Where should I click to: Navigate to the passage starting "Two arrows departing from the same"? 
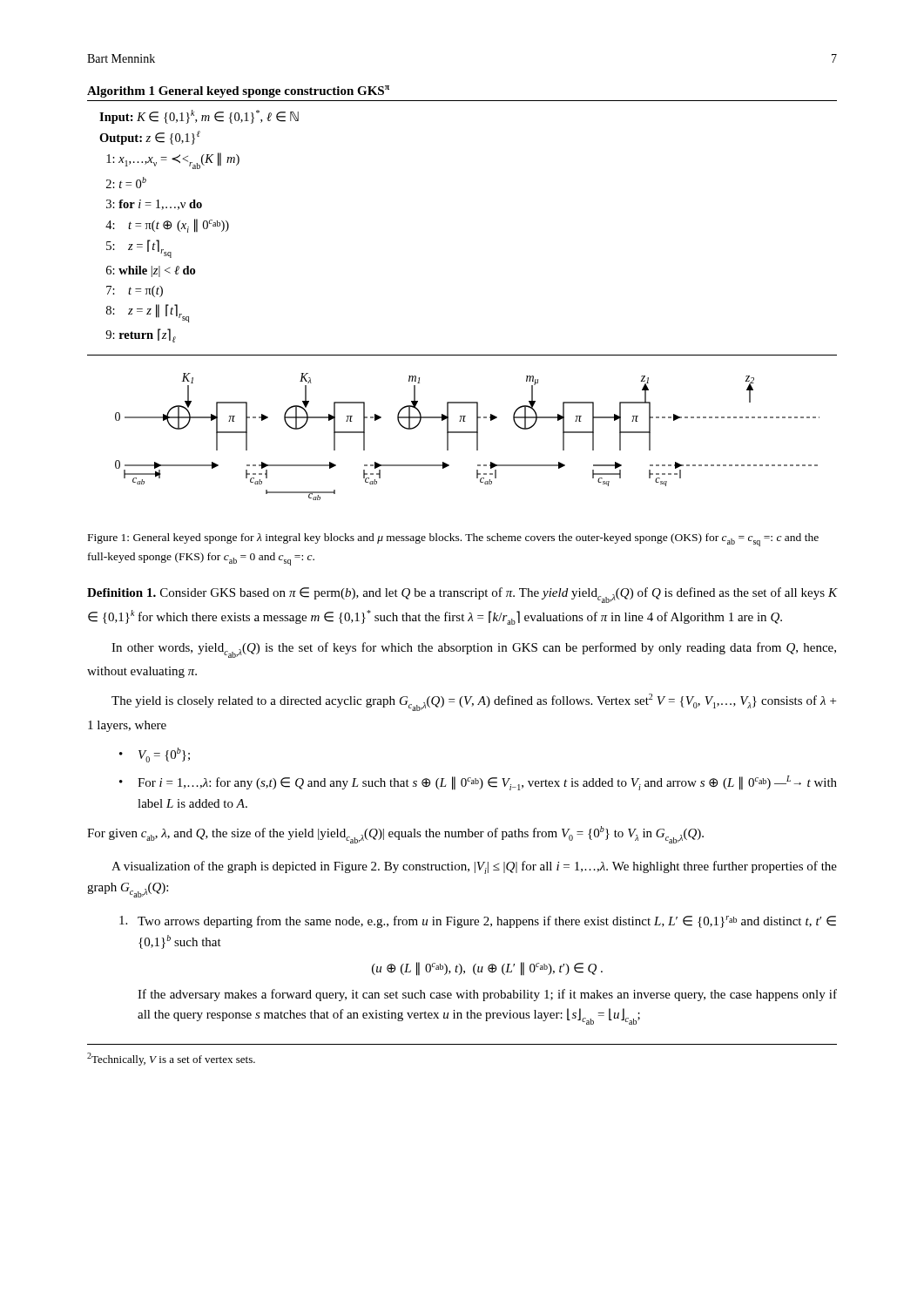point(478,969)
